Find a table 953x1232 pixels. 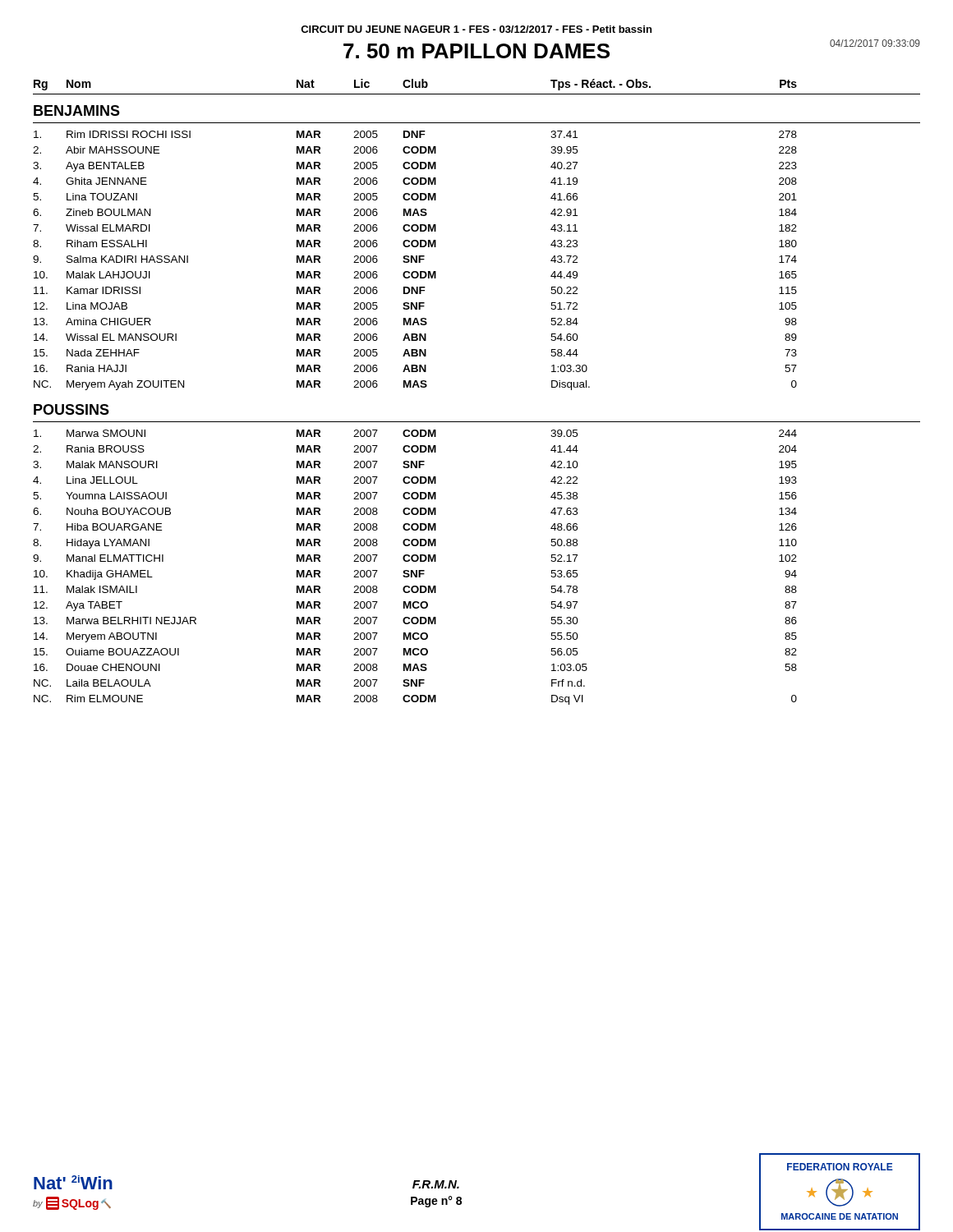pyautogui.click(x=476, y=392)
